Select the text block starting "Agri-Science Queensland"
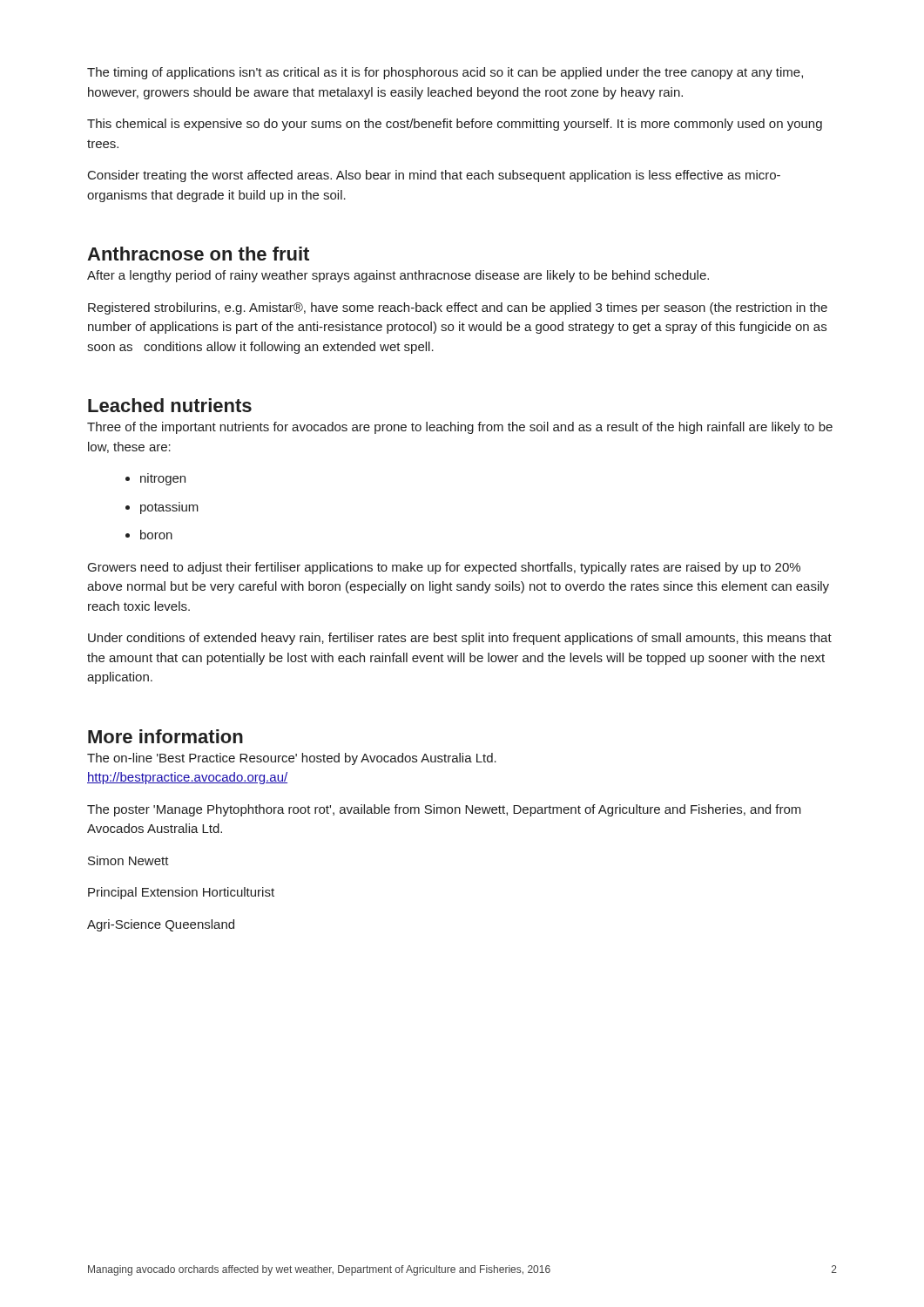 pos(161,925)
